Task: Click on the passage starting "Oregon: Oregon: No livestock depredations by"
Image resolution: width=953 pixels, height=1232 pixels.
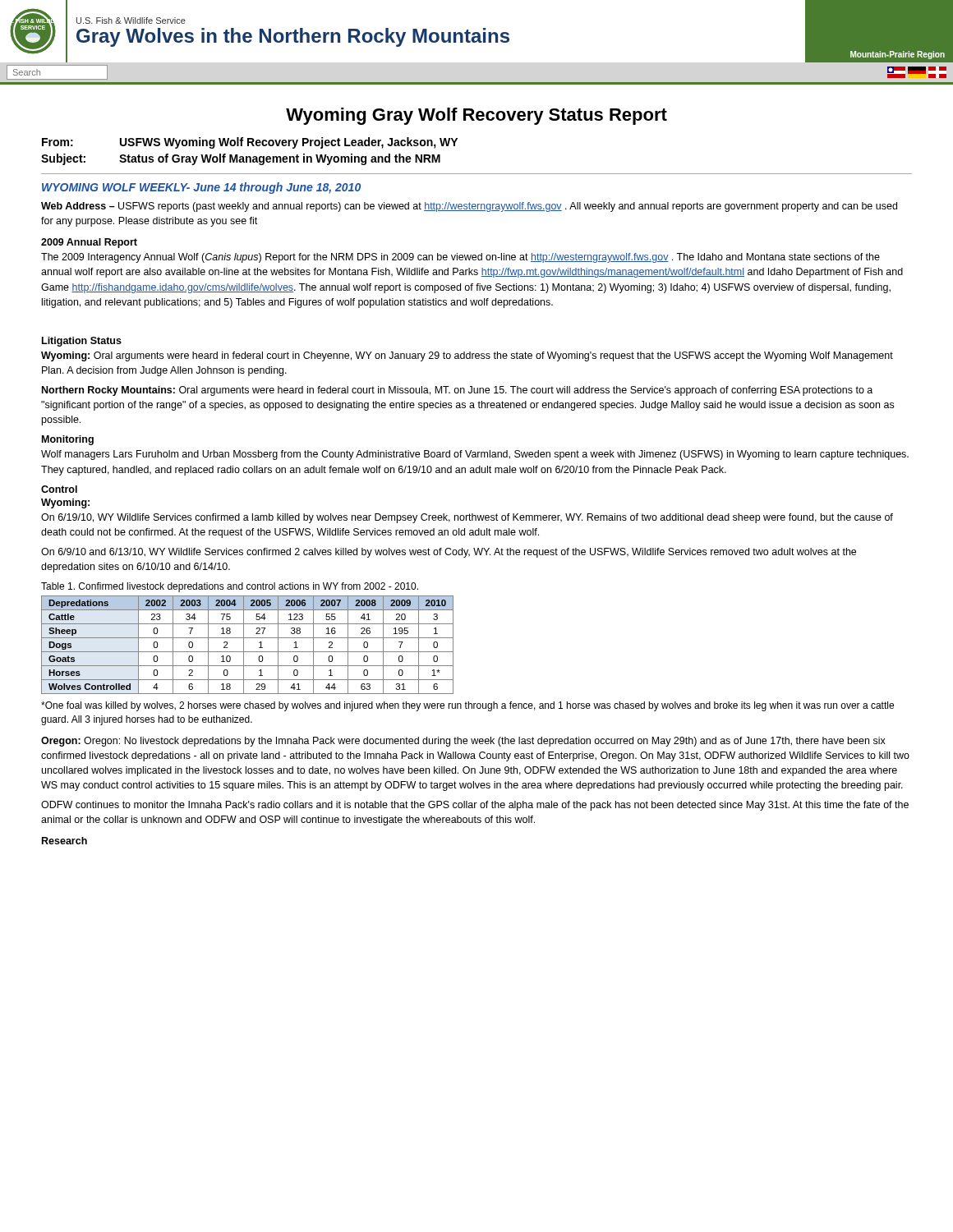Action: pyautogui.click(x=475, y=763)
